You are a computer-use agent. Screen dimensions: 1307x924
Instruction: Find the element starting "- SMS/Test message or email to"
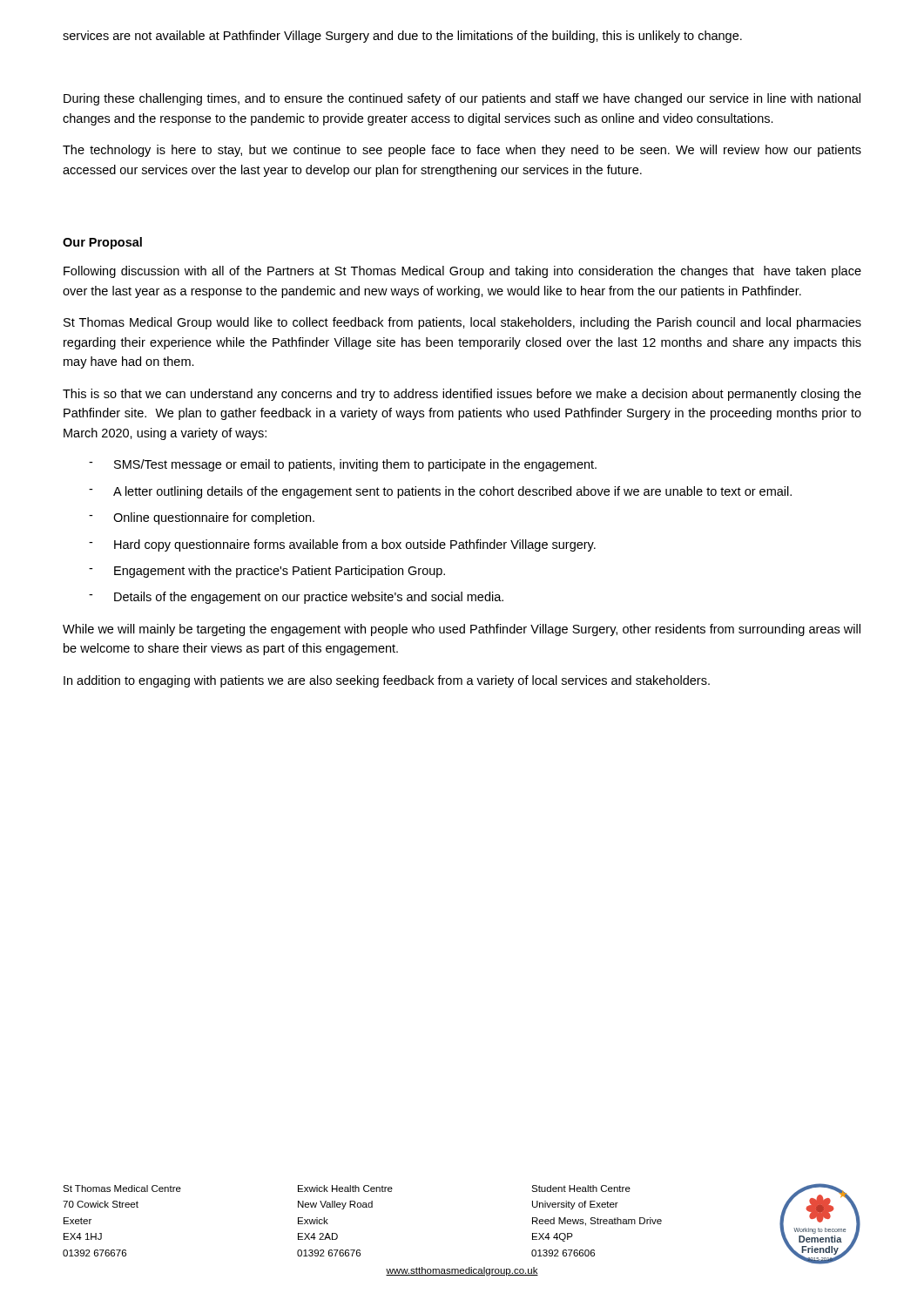pos(475,465)
